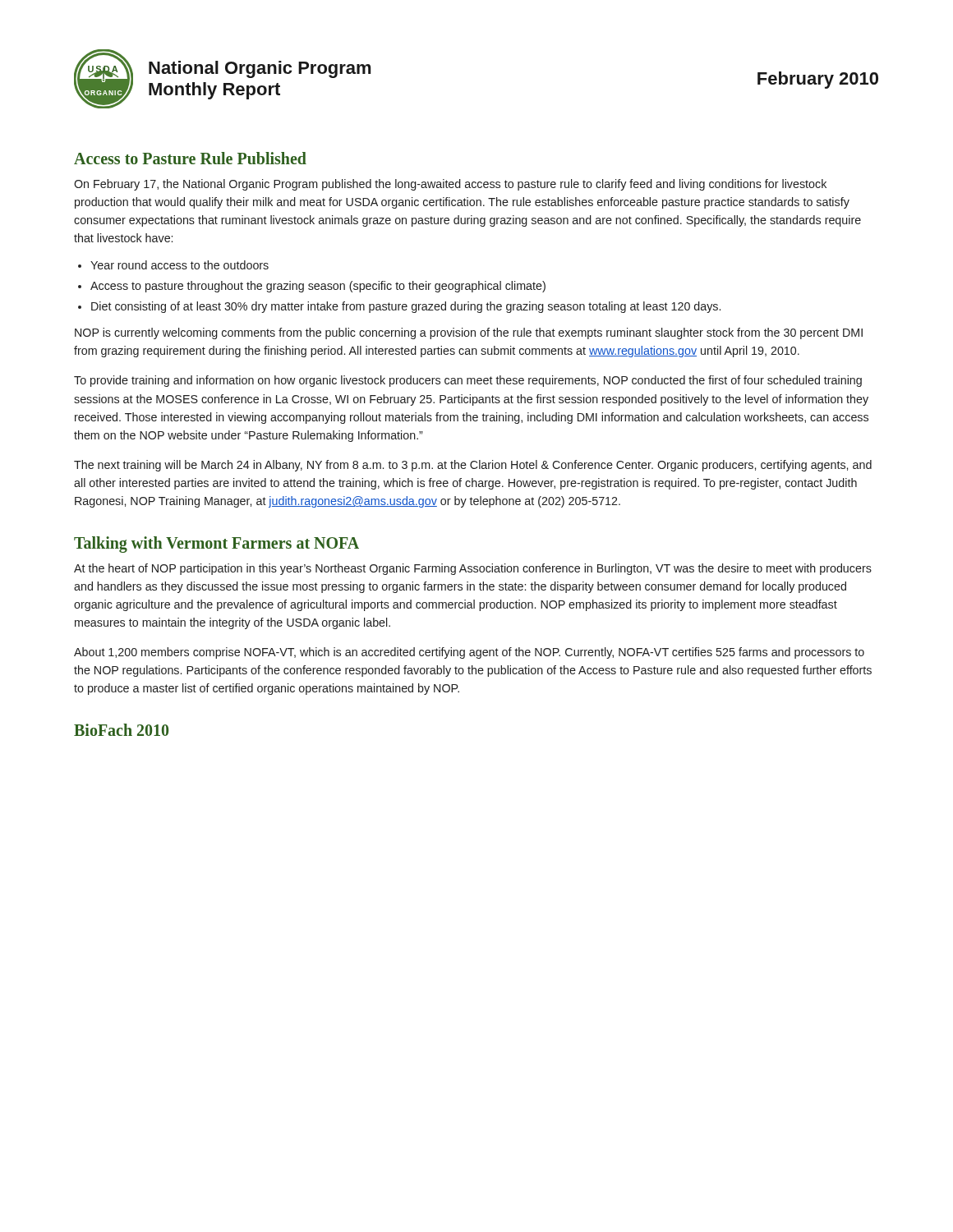The height and width of the screenshot is (1232, 953).
Task: Point to the block beginning "The next training will be March 24 in"
Action: tap(473, 483)
